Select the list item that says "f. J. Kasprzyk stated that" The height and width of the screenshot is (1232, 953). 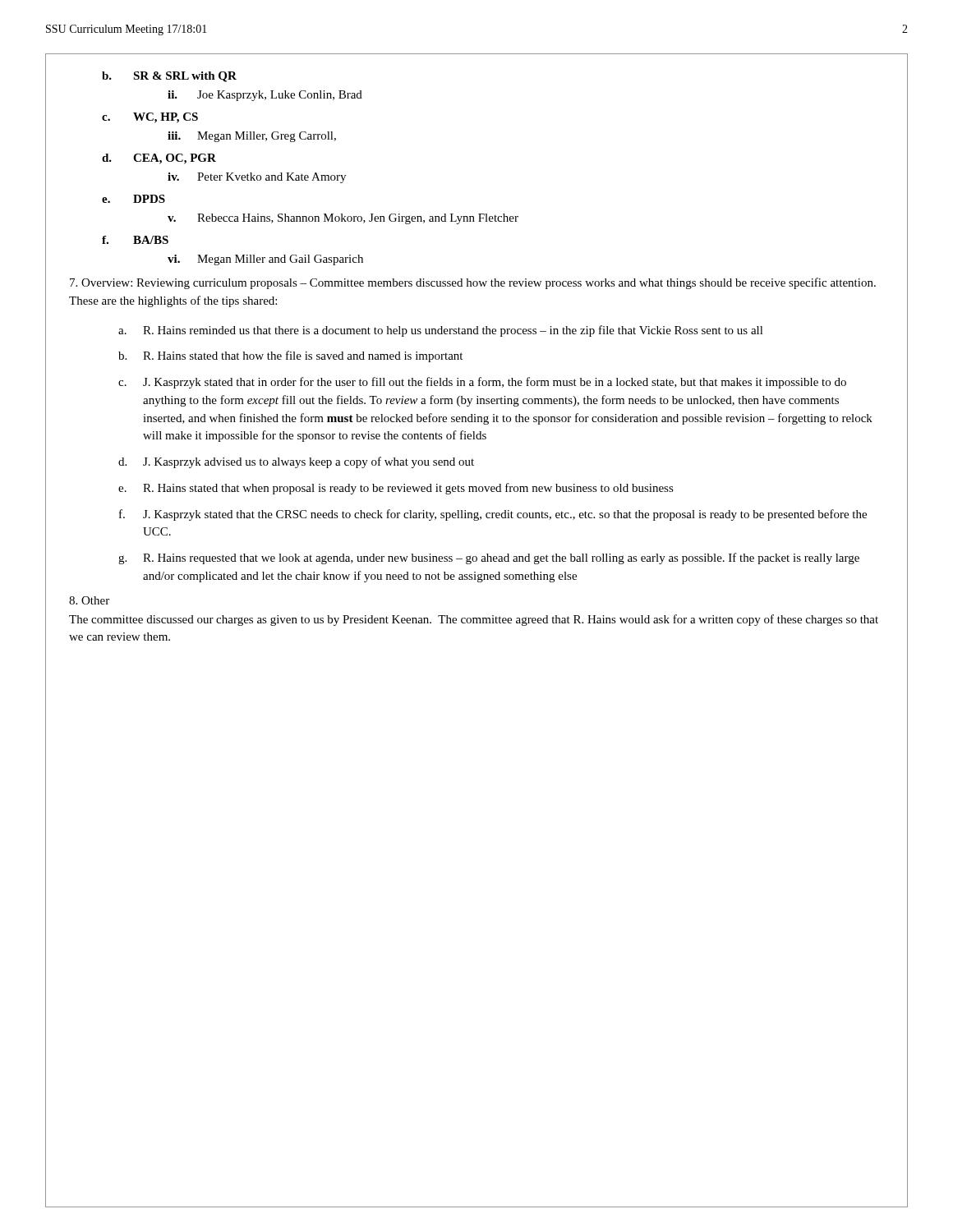point(501,523)
